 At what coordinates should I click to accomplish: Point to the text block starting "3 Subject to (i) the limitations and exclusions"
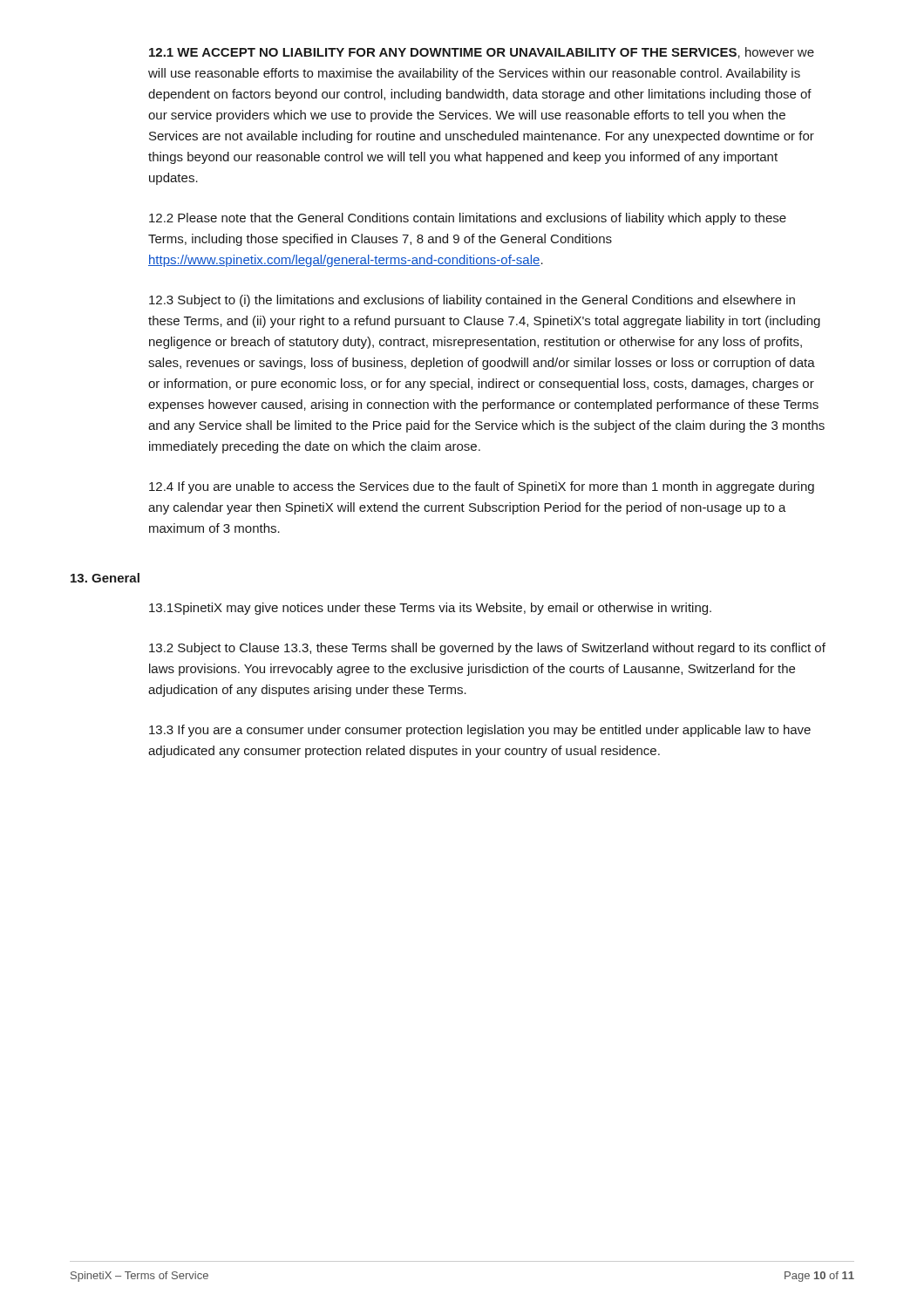487,373
